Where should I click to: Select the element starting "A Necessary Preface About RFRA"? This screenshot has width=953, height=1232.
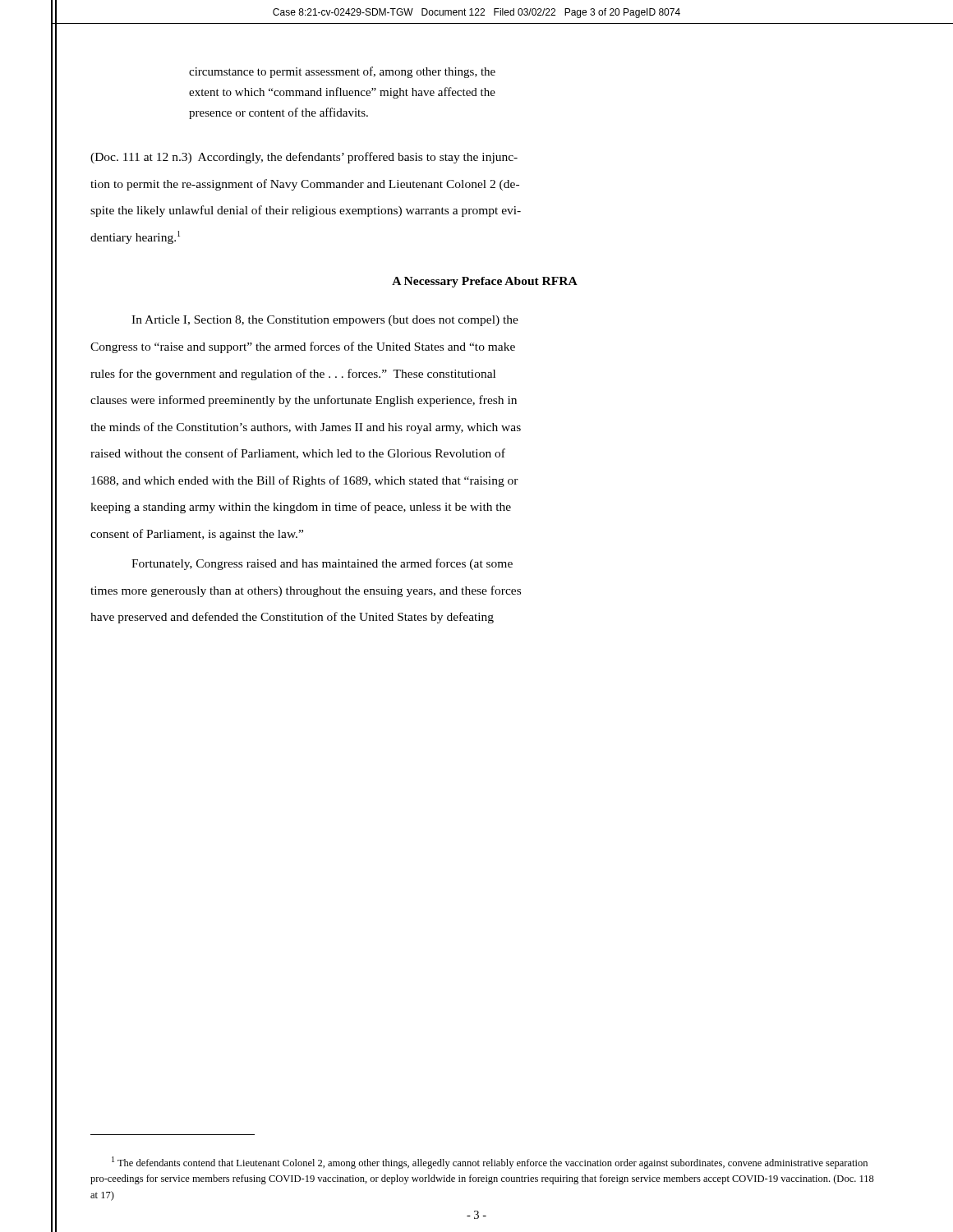[485, 281]
